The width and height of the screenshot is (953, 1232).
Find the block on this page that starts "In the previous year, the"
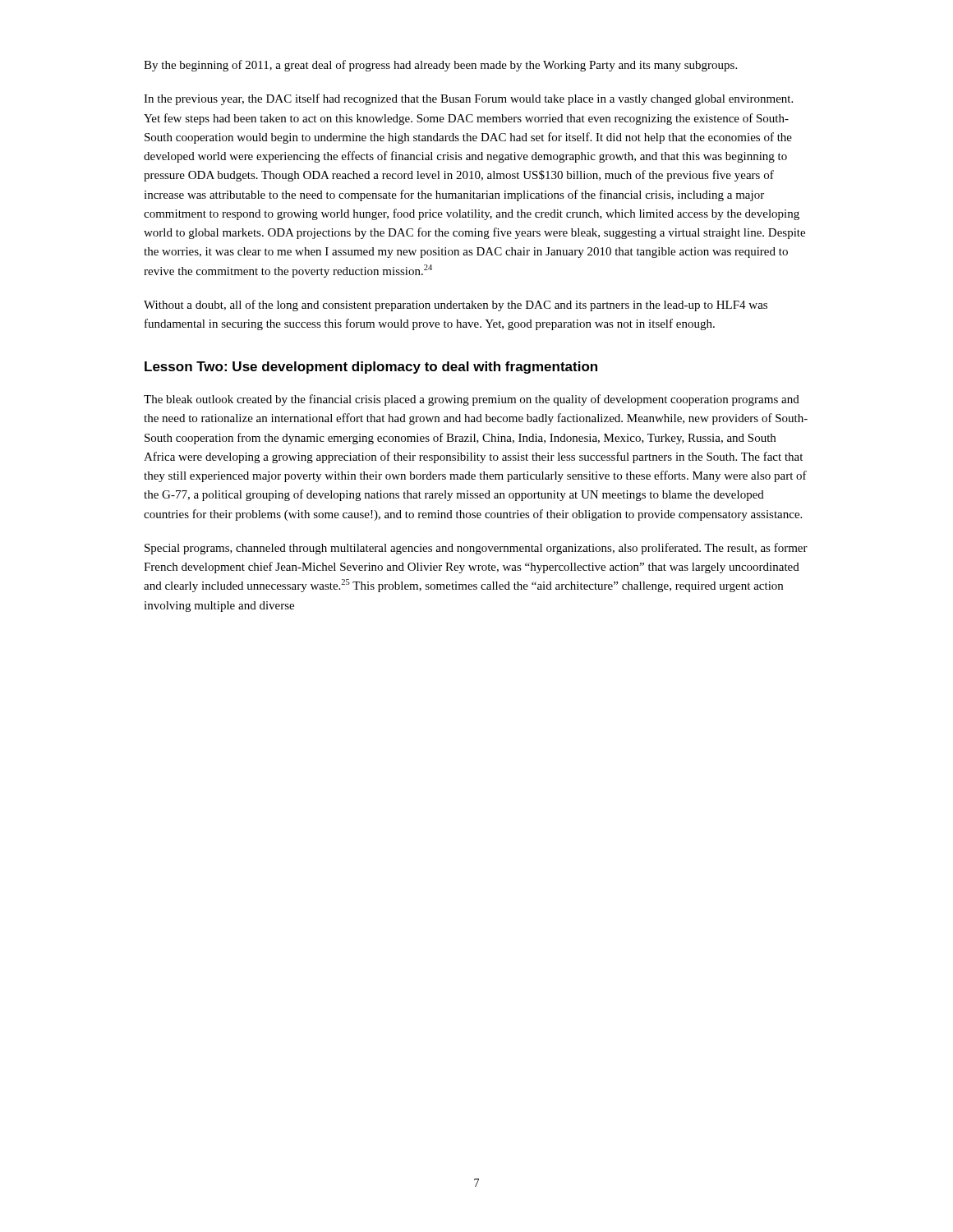[475, 185]
